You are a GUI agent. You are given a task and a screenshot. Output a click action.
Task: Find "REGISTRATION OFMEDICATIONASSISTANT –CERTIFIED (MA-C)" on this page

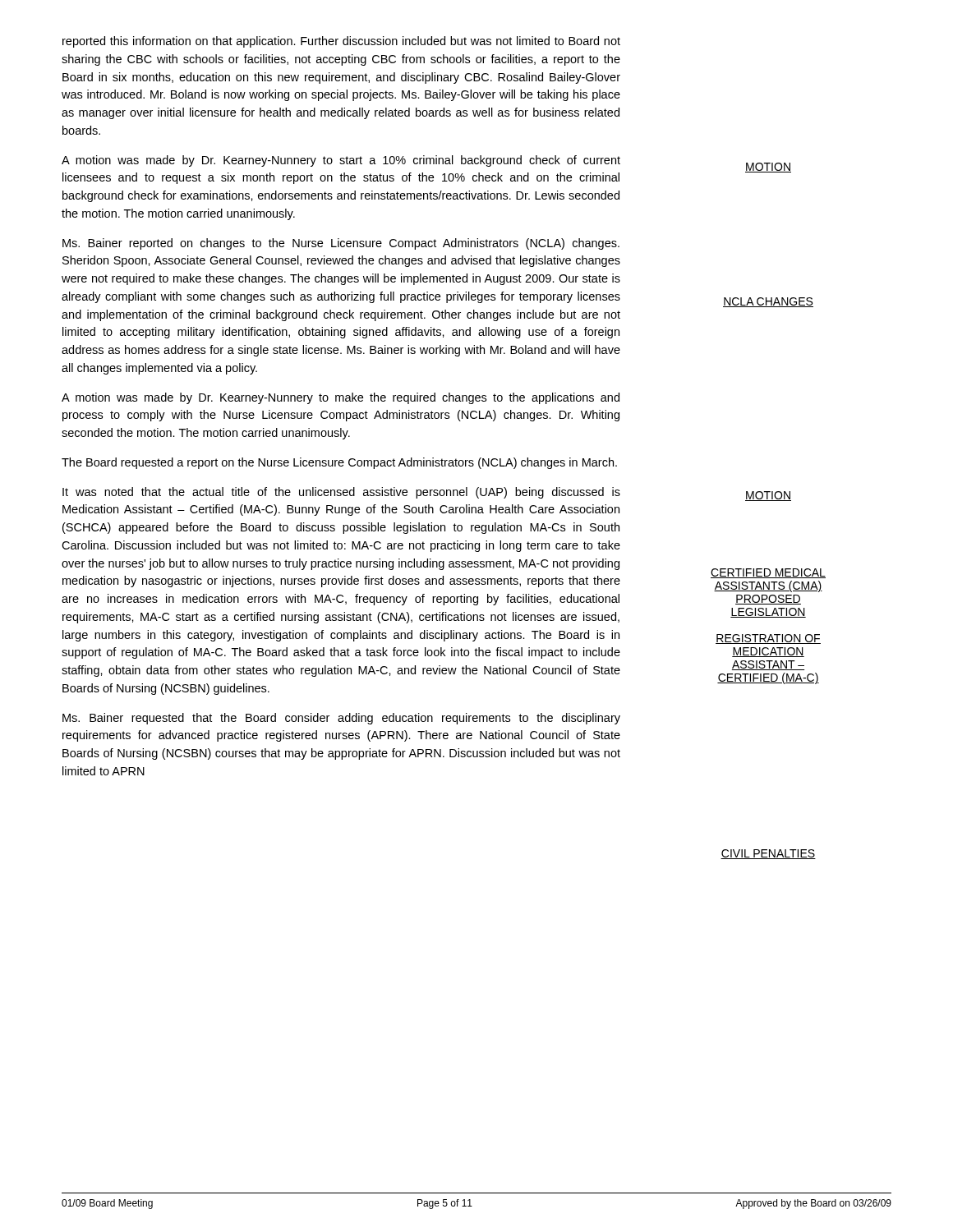[768, 658]
